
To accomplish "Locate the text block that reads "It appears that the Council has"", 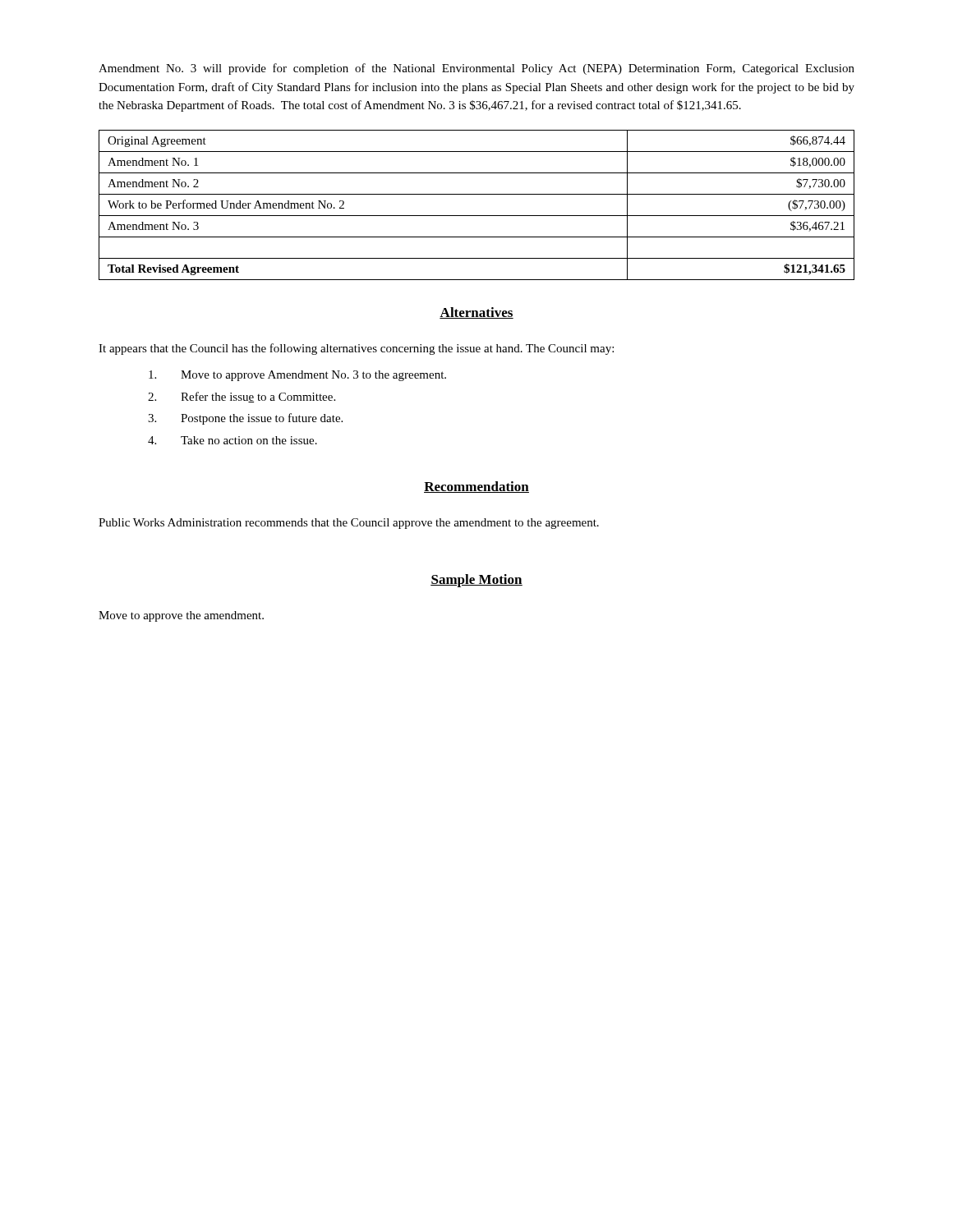I will (x=357, y=348).
